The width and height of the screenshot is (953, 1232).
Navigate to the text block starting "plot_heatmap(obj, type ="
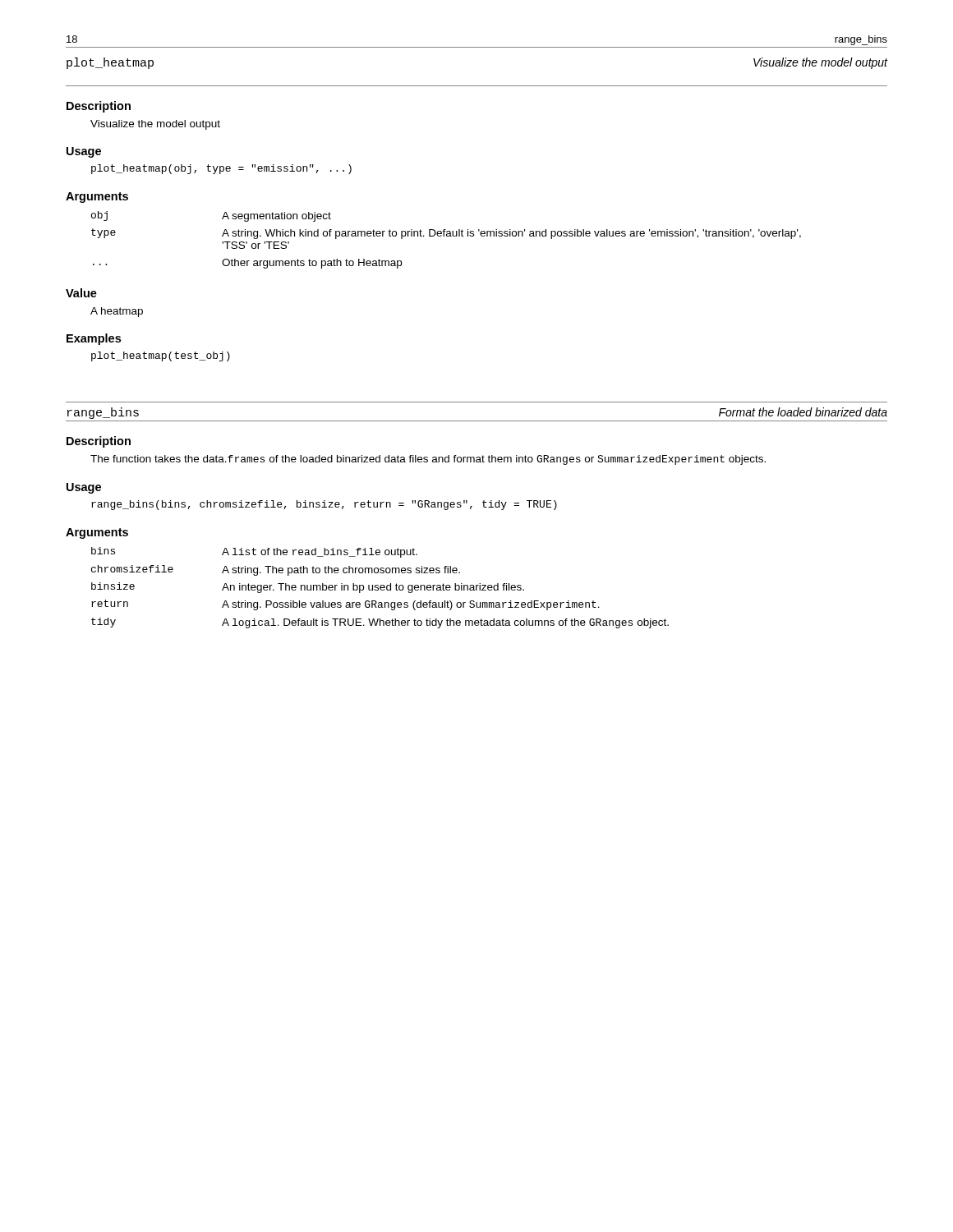pyautogui.click(x=222, y=169)
